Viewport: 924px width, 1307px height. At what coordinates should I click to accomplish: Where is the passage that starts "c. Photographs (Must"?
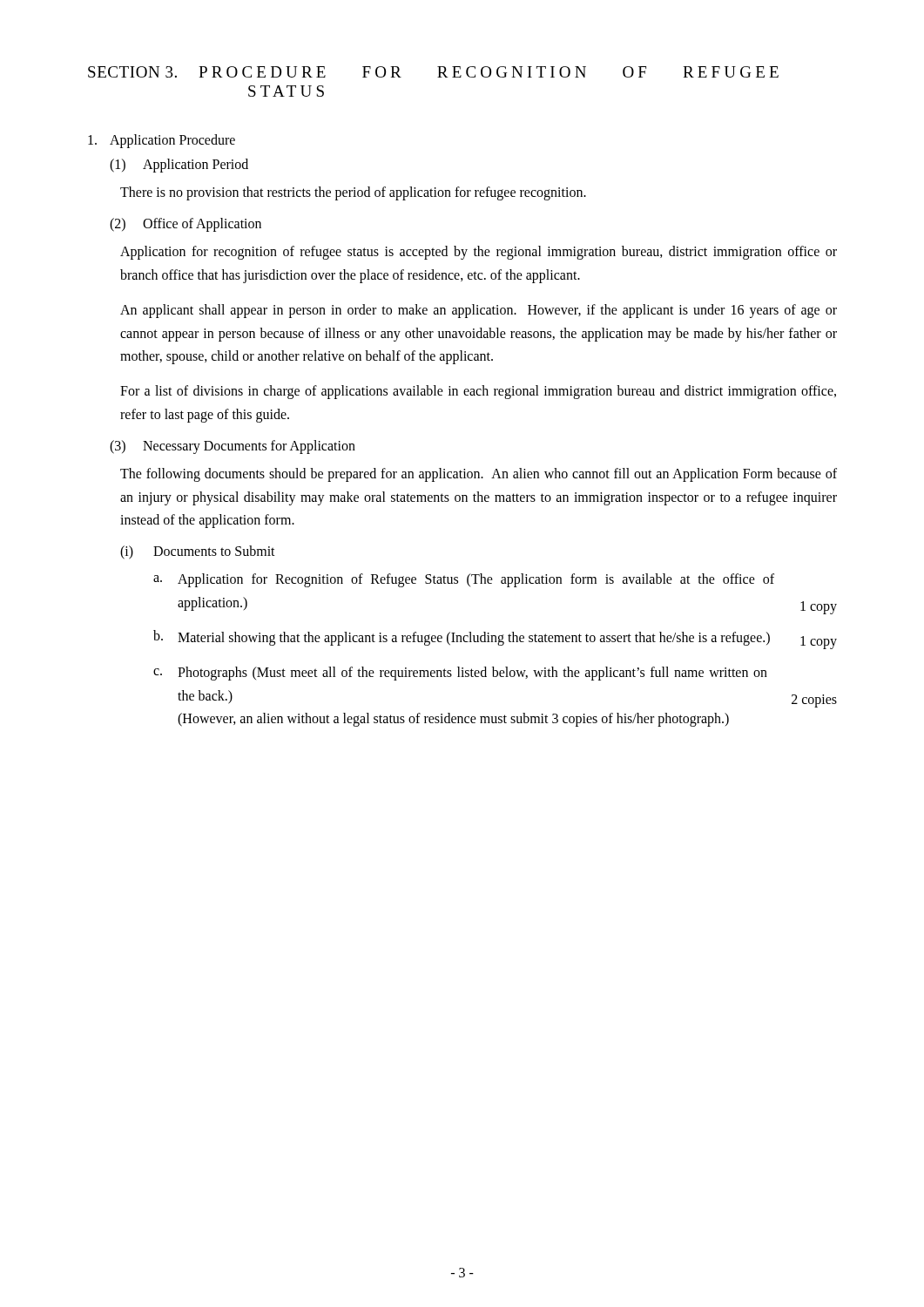tap(460, 674)
